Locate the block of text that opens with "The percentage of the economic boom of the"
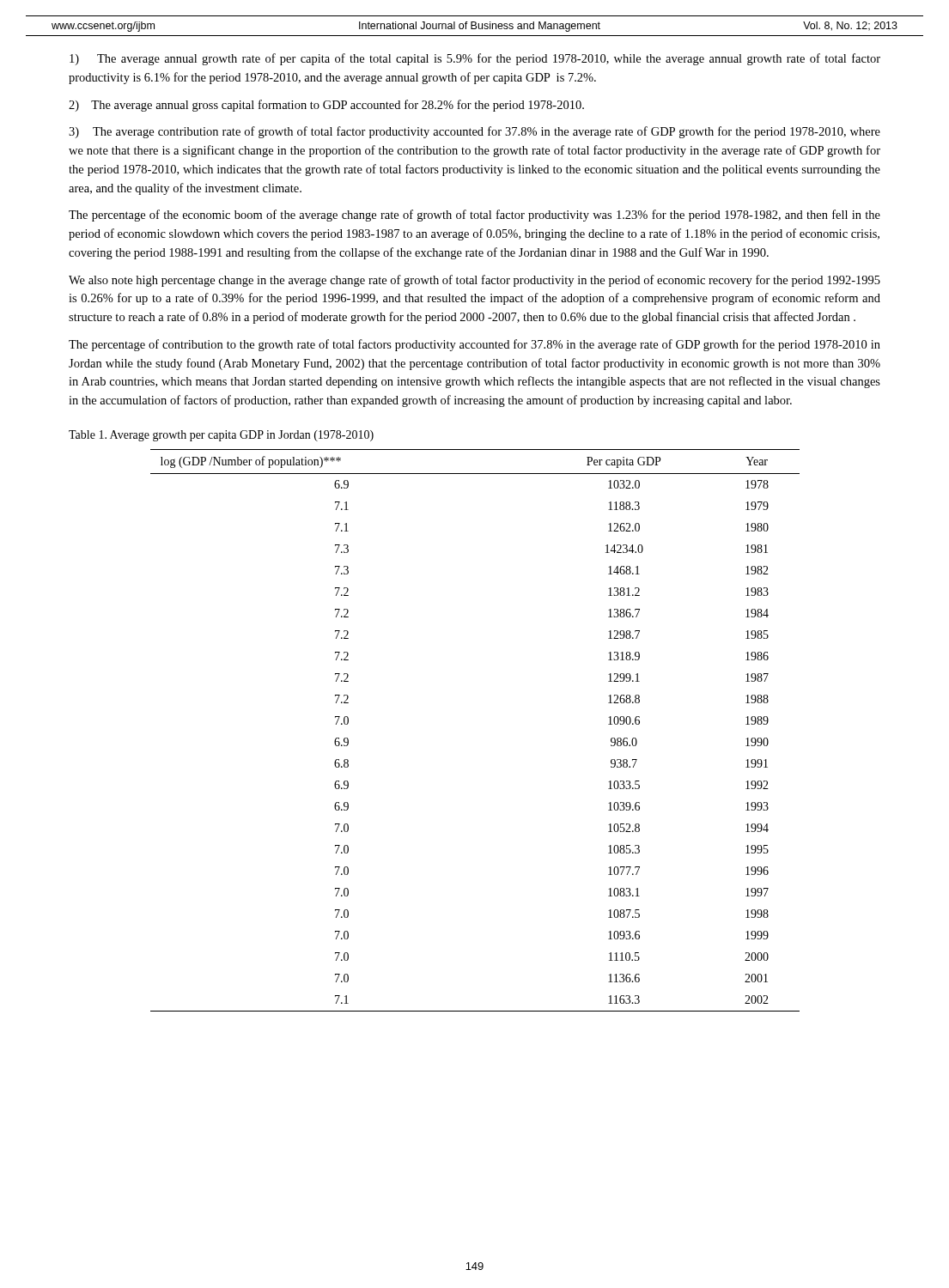Screen dimensions: 1288x949 474,234
